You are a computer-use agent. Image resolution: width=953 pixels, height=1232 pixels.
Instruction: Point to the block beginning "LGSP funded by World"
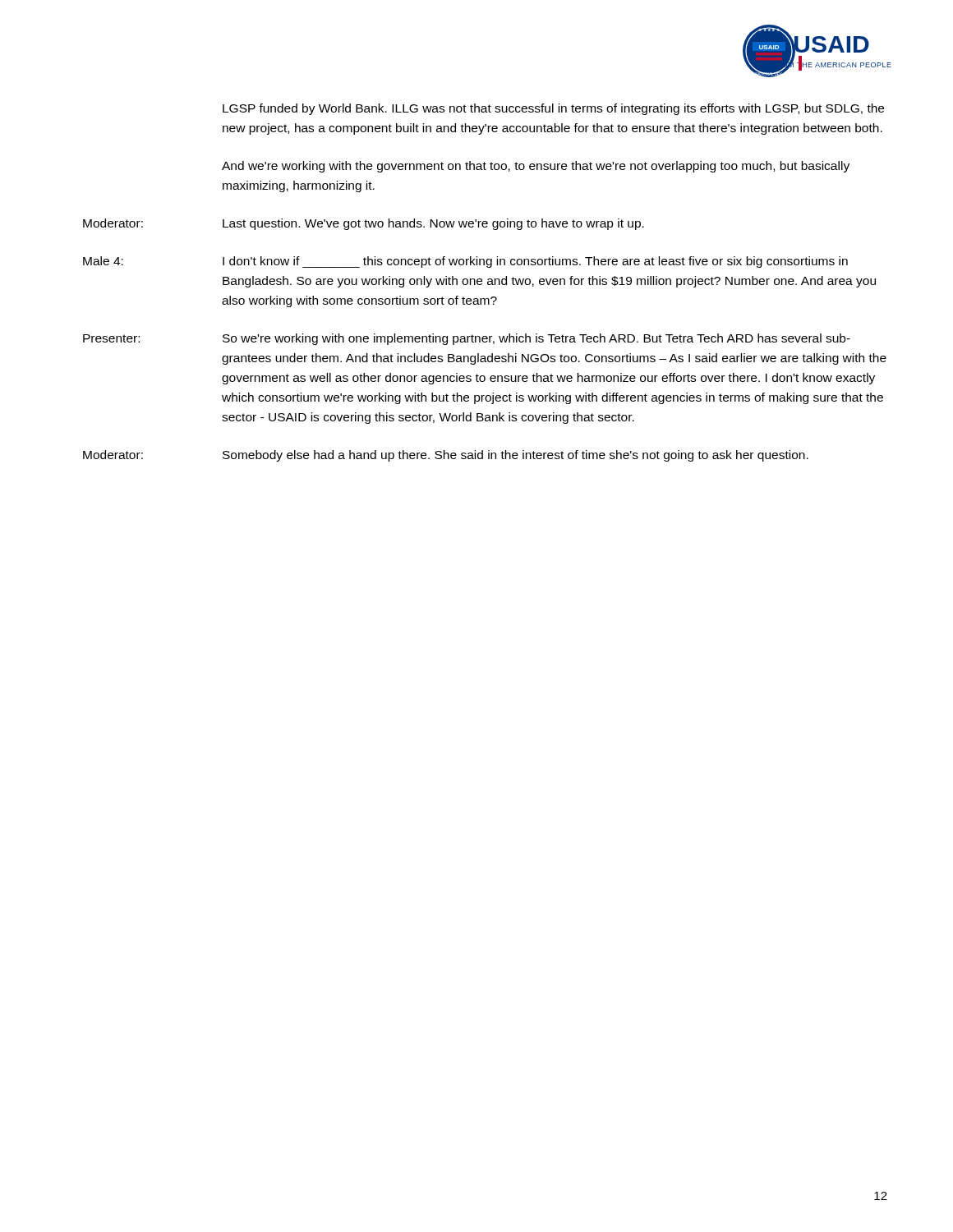pos(485,118)
